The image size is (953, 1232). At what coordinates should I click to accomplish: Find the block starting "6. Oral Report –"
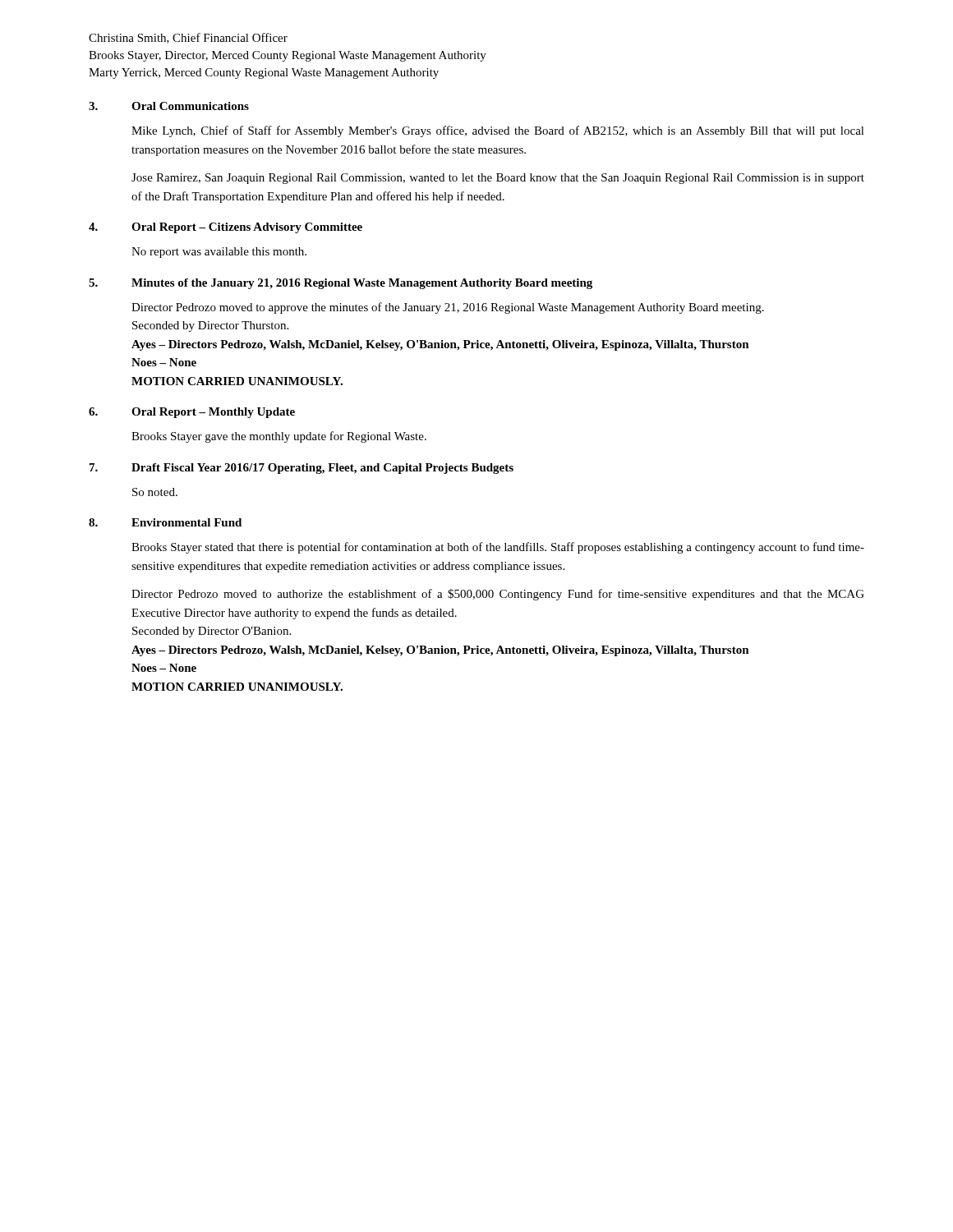click(192, 413)
